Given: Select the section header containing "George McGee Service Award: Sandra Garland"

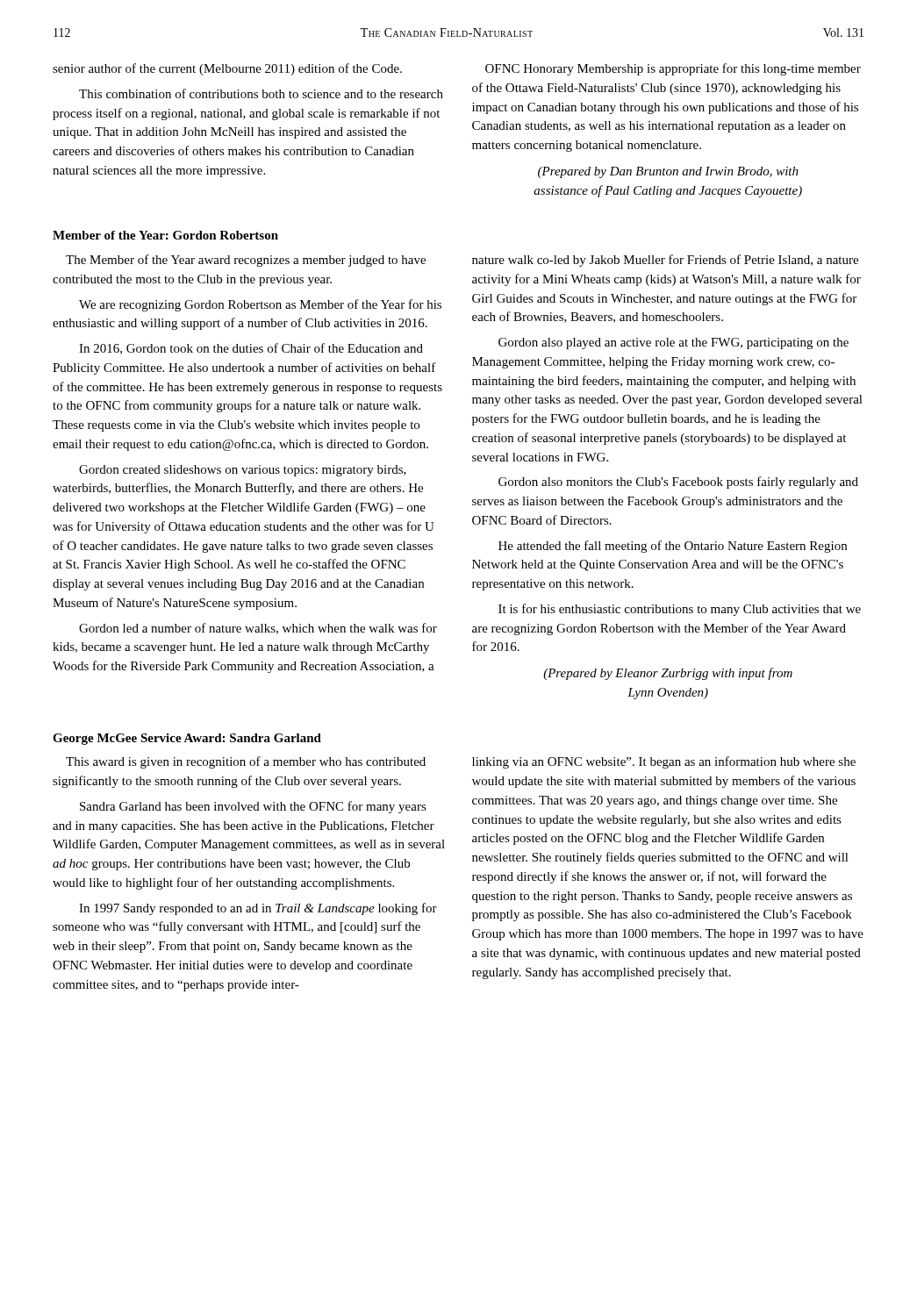Looking at the screenshot, I should click(x=187, y=737).
